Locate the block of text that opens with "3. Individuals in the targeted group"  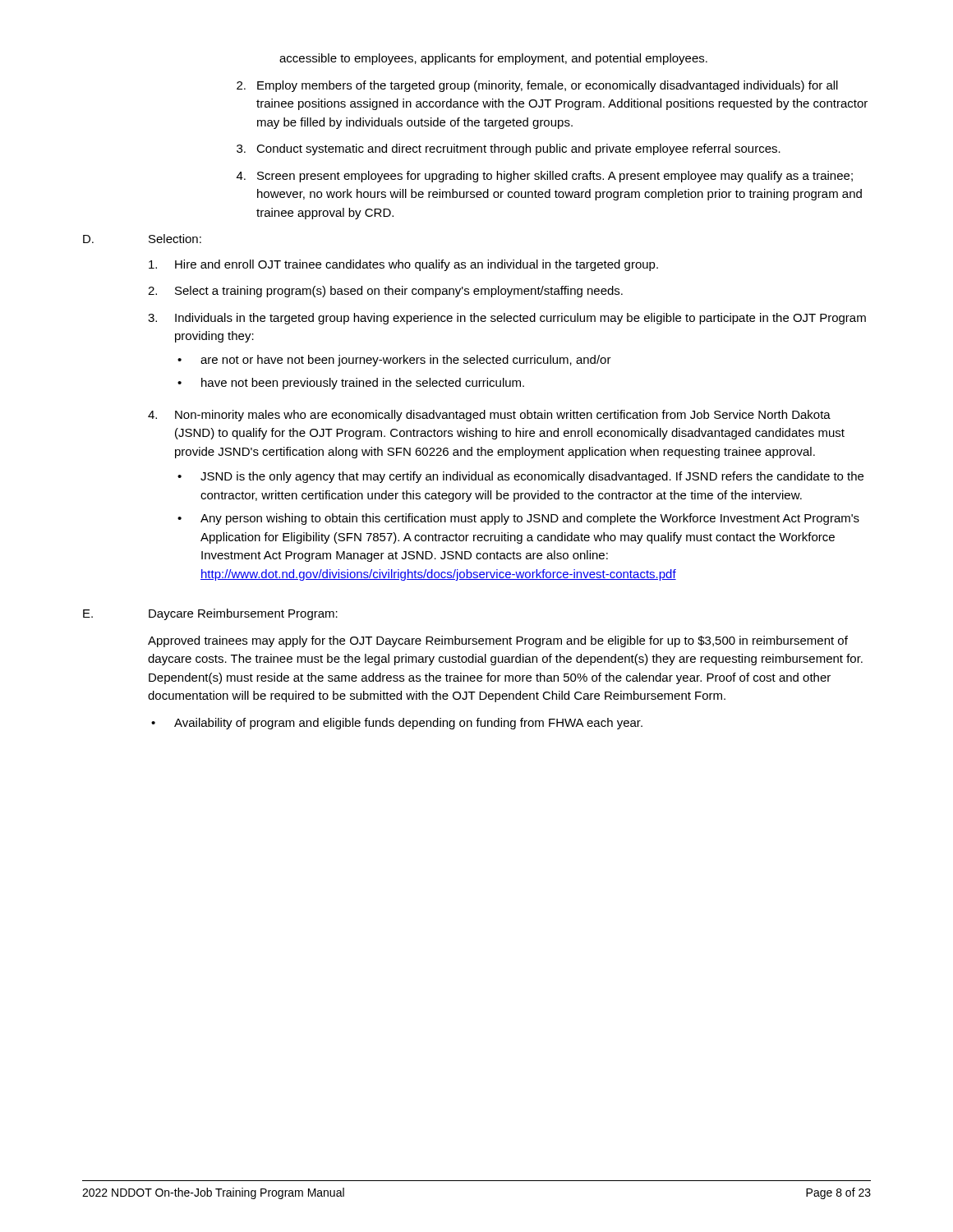pos(509,353)
